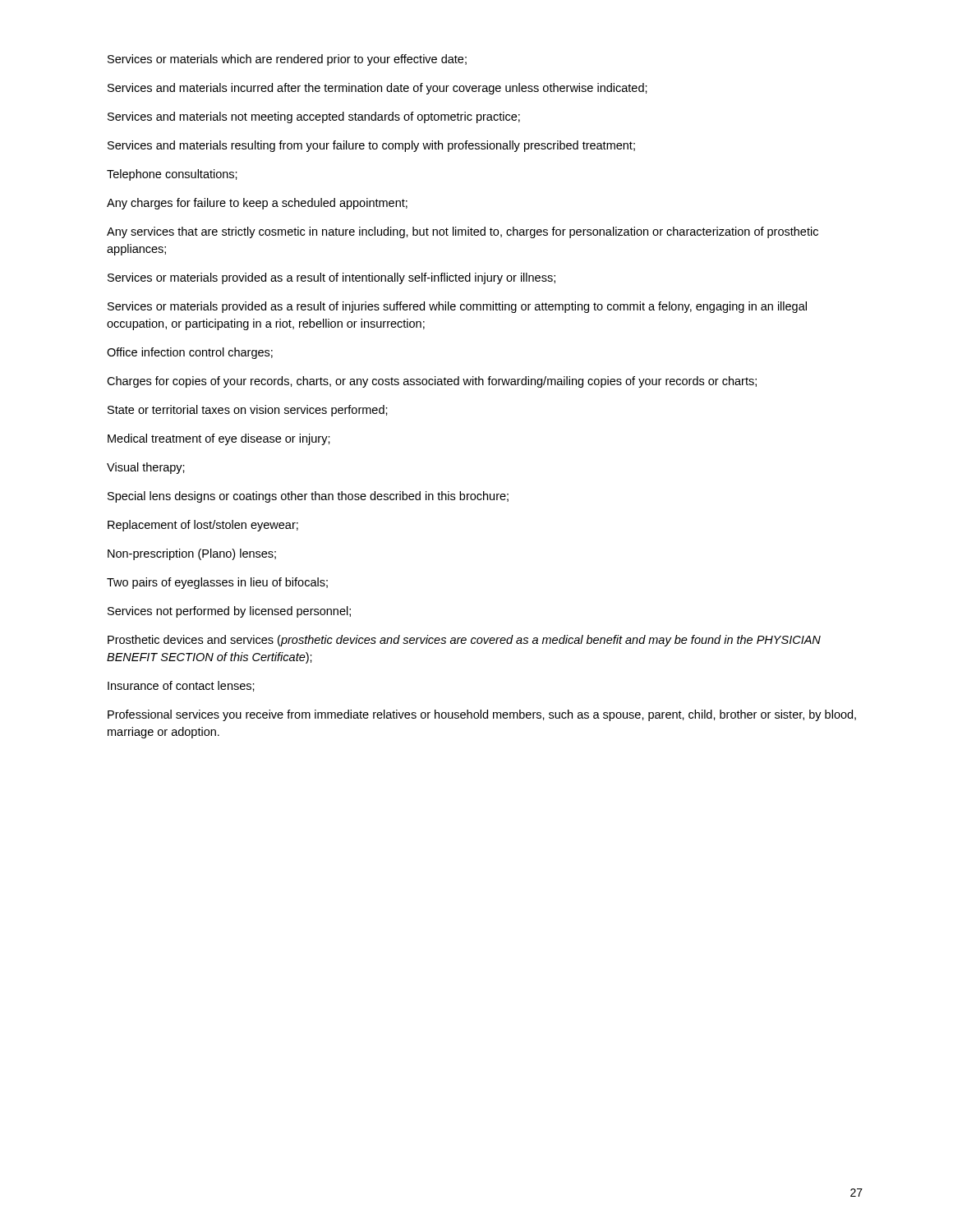Find the block on this page that starts "Medical treatment of"
The width and height of the screenshot is (953, 1232).
pyautogui.click(x=219, y=439)
